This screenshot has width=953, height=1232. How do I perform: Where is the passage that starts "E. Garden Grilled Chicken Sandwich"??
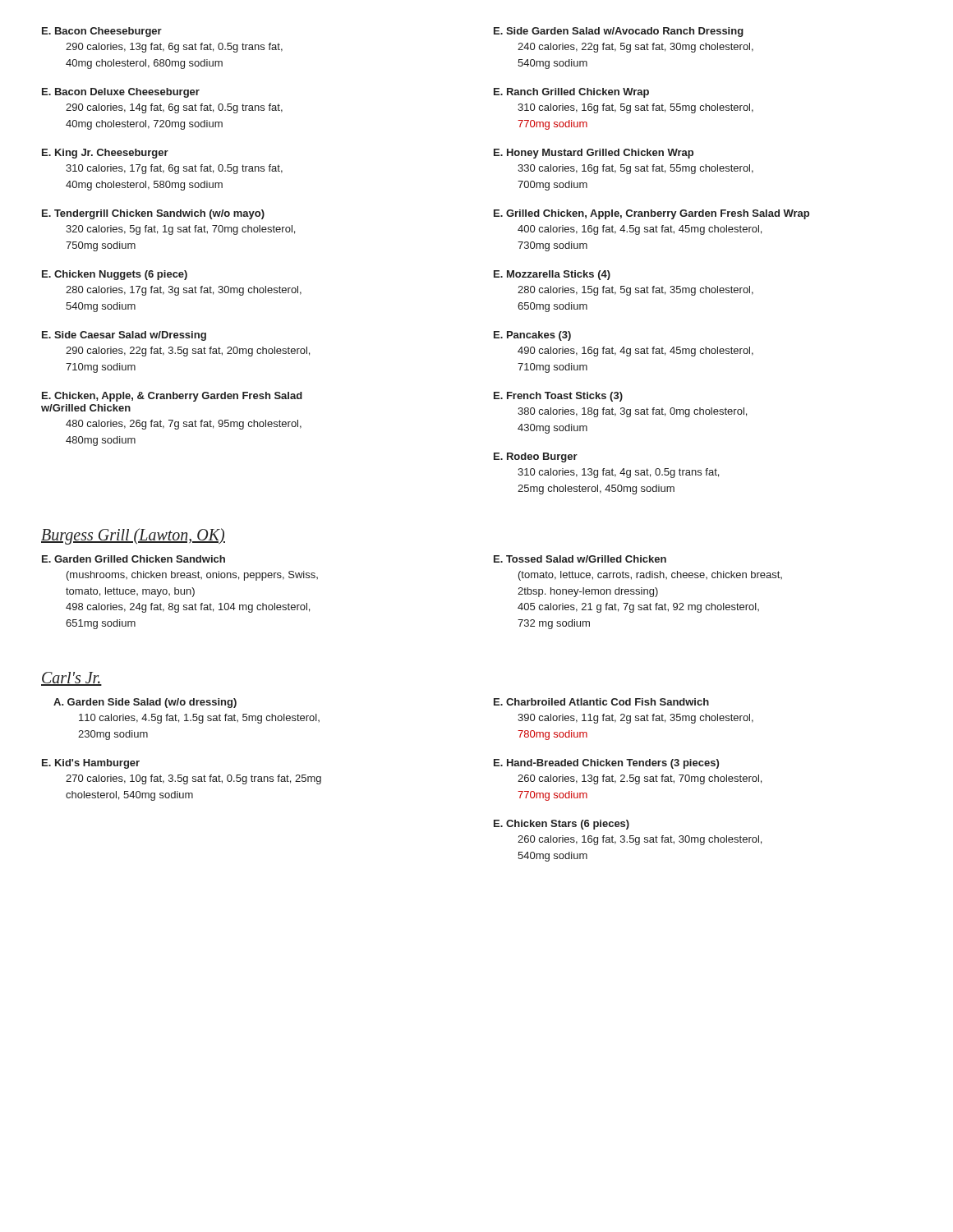[x=134, y=559]
